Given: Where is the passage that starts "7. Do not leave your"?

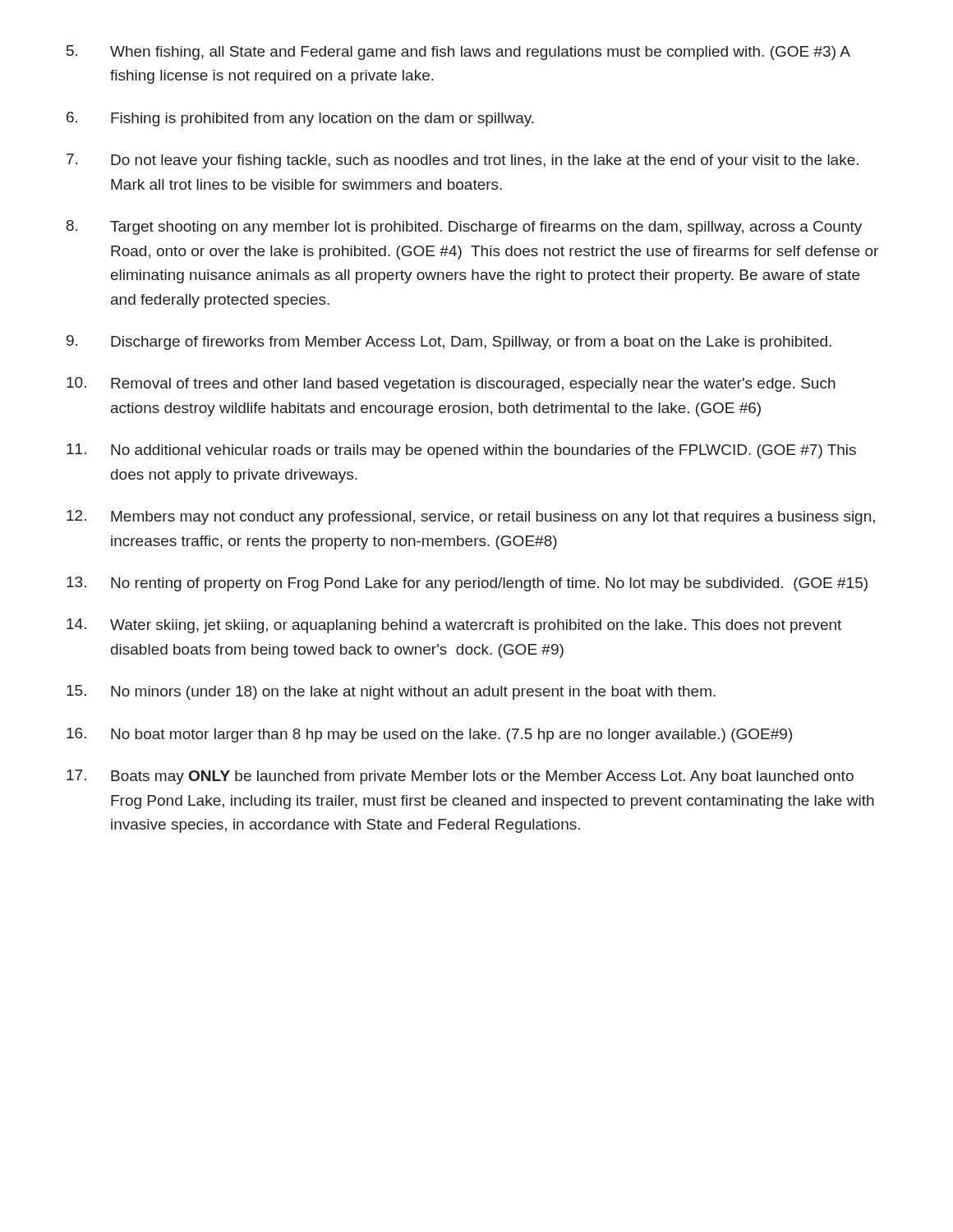Looking at the screenshot, I should point(476,172).
